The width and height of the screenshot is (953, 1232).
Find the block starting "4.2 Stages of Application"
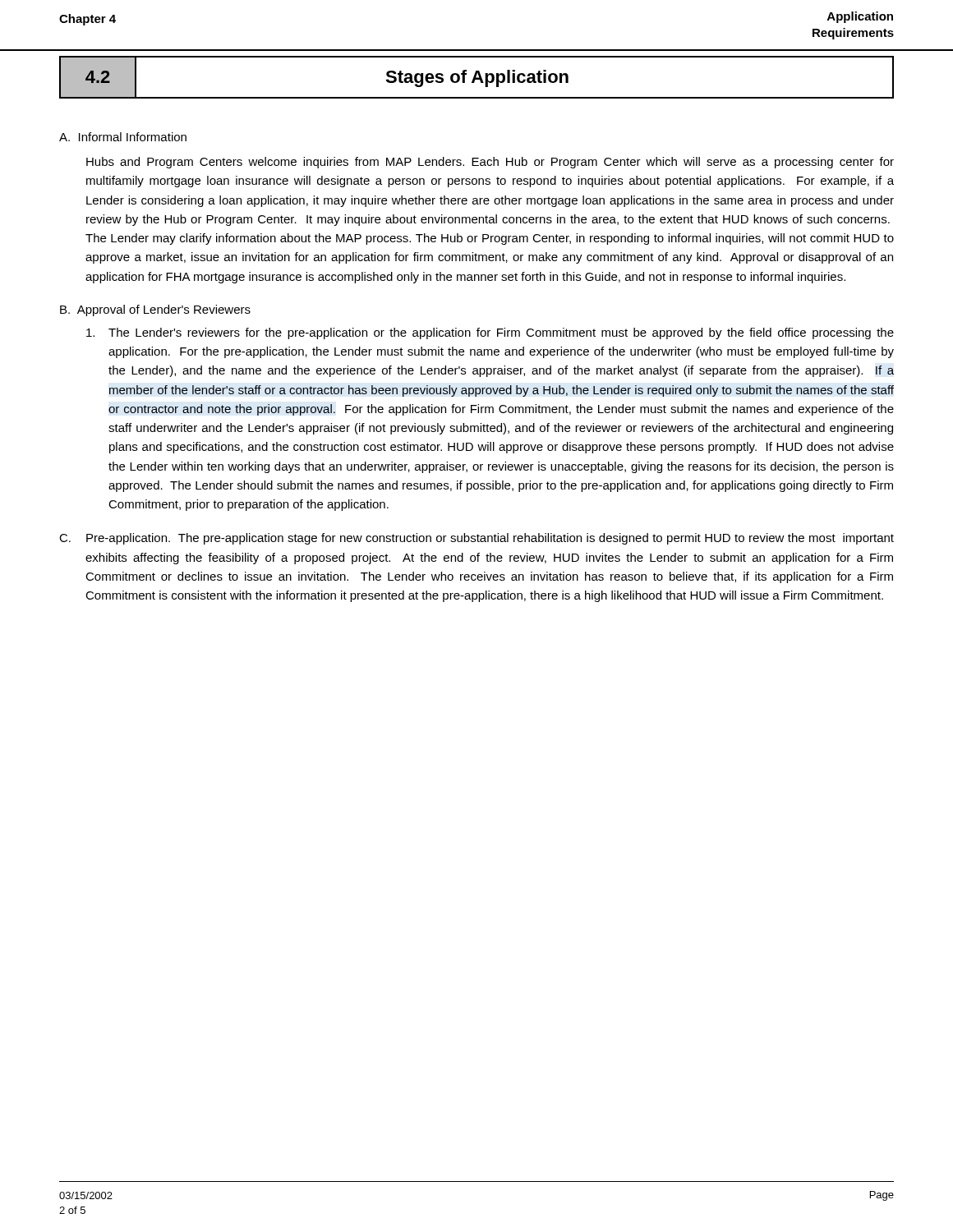click(476, 77)
